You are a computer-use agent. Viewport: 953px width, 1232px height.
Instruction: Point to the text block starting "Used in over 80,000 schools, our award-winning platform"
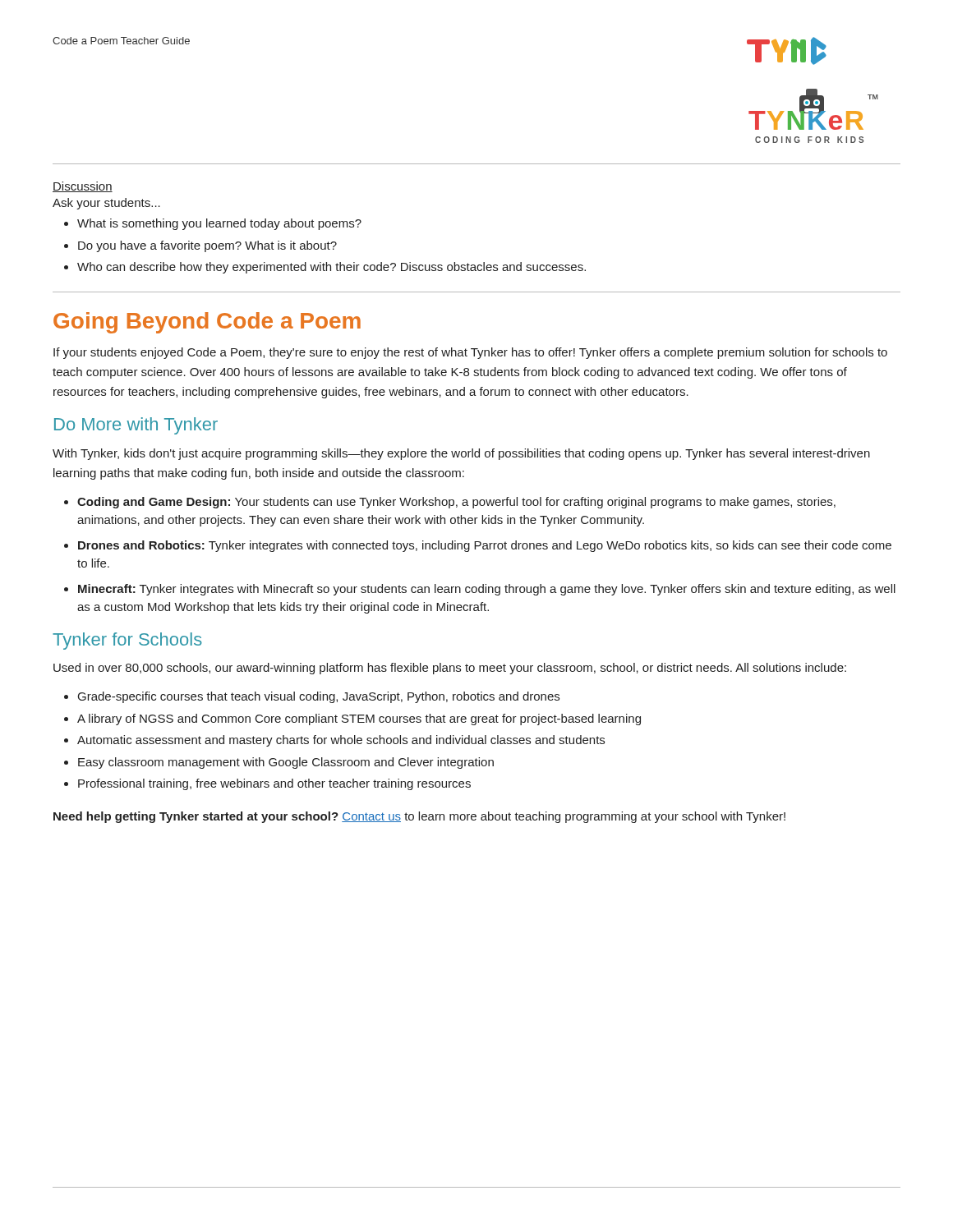(450, 668)
